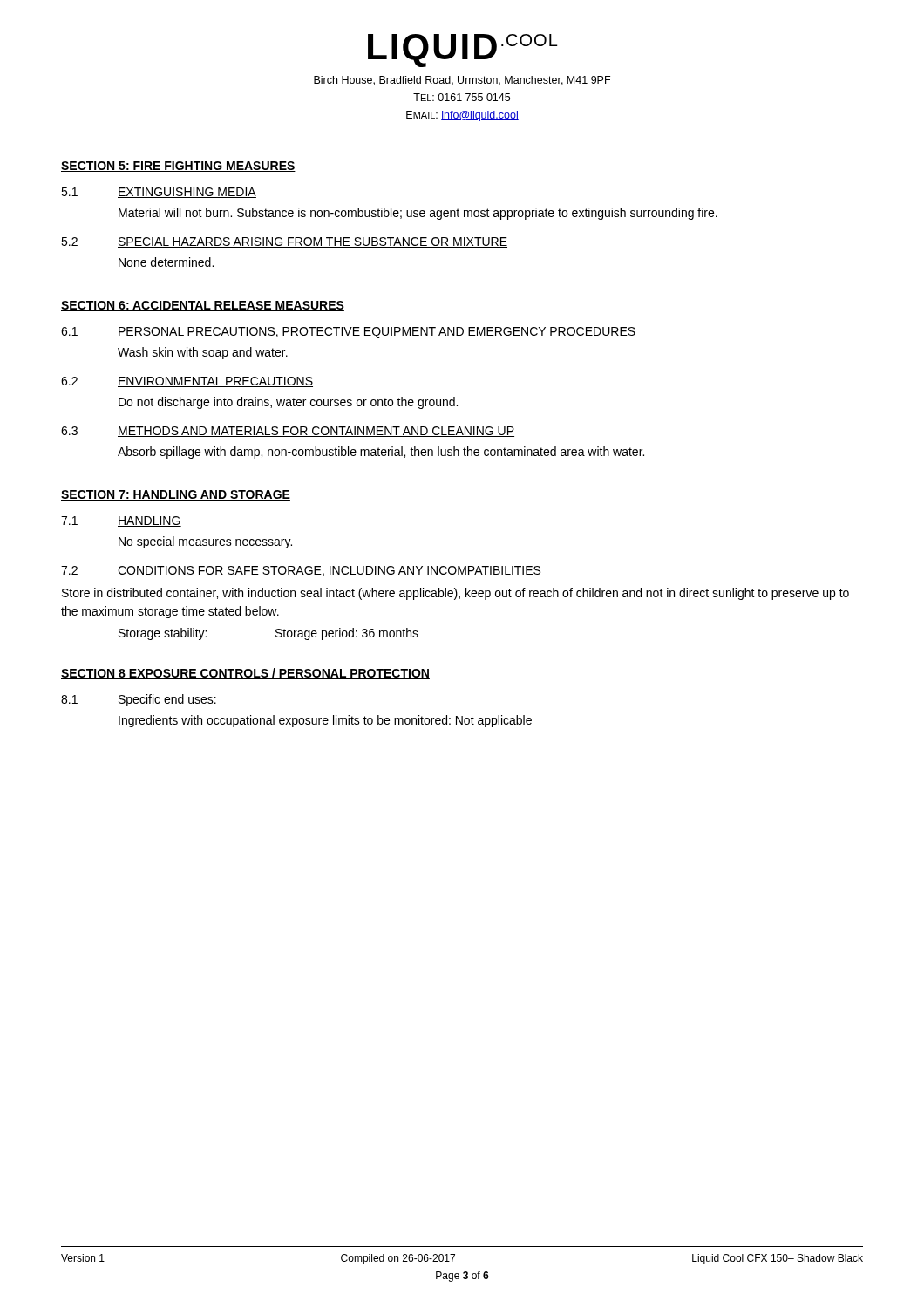This screenshot has height=1308, width=924.
Task: Locate the text block that reads "Ingredients with occupational exposure limits"
Action: pyautogui.click(x=325, y=720)
